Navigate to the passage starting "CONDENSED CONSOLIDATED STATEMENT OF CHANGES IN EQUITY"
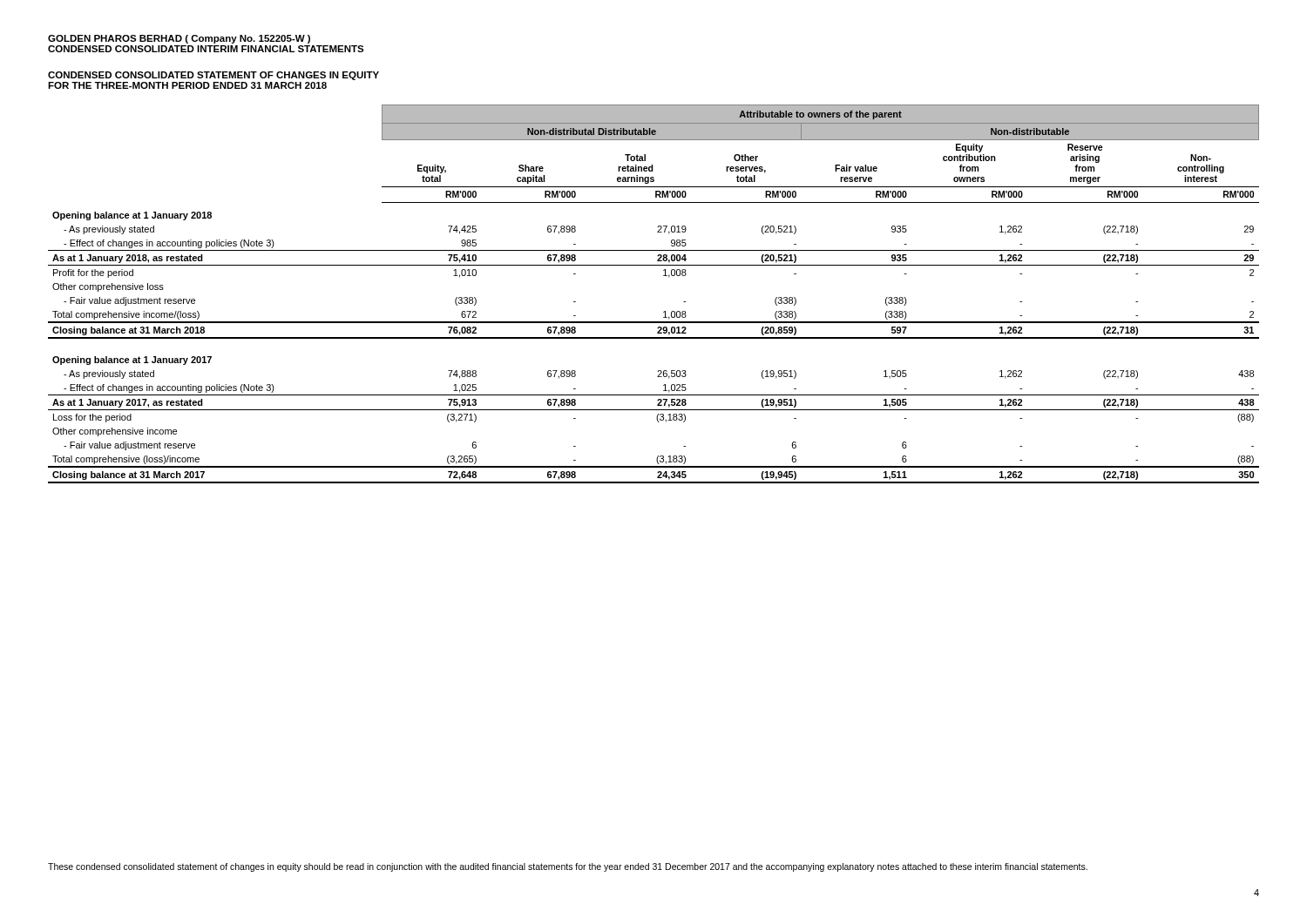1307x924 pixels. 213,76
